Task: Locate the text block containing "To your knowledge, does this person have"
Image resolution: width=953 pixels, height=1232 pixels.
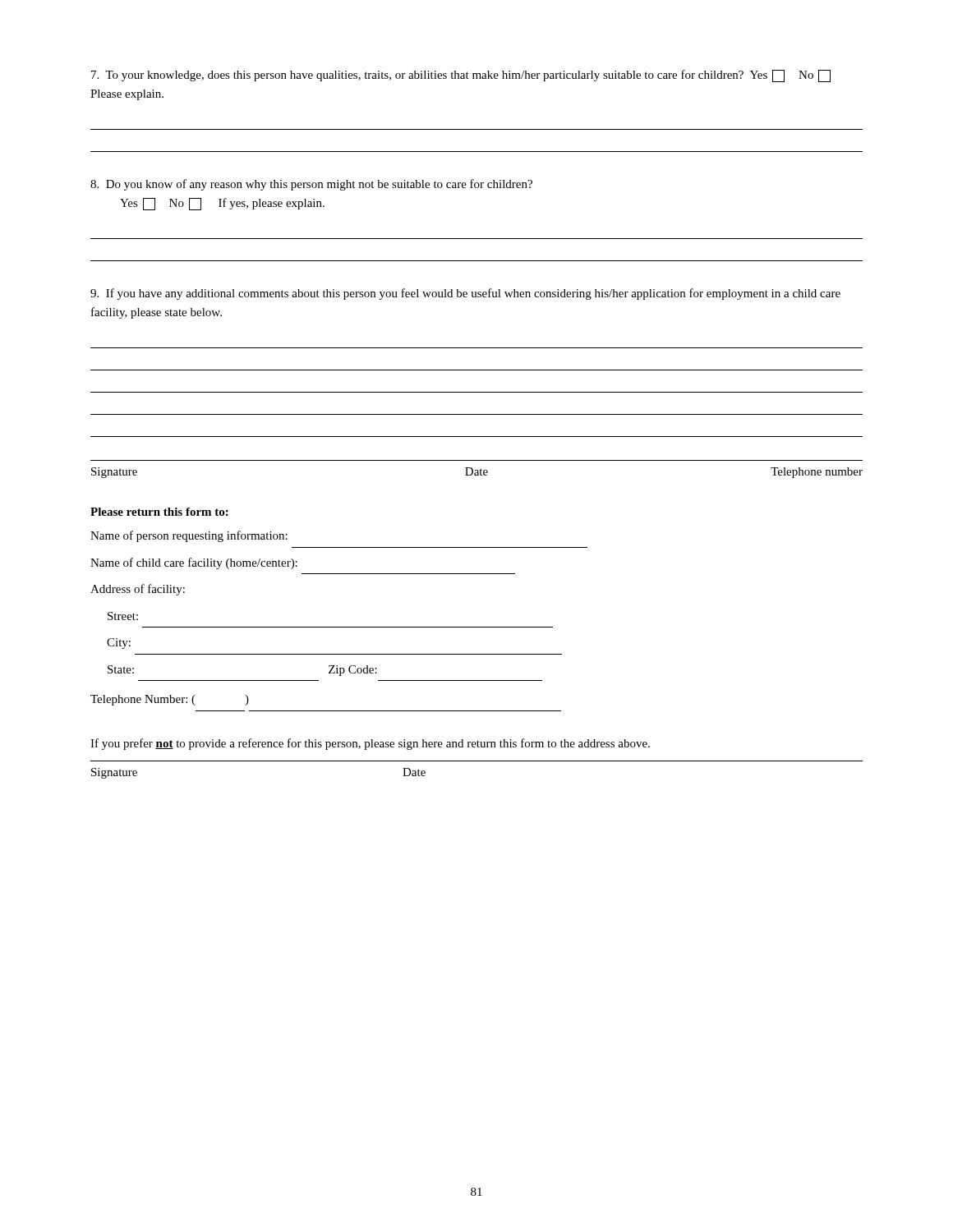Action: (461, 76)
